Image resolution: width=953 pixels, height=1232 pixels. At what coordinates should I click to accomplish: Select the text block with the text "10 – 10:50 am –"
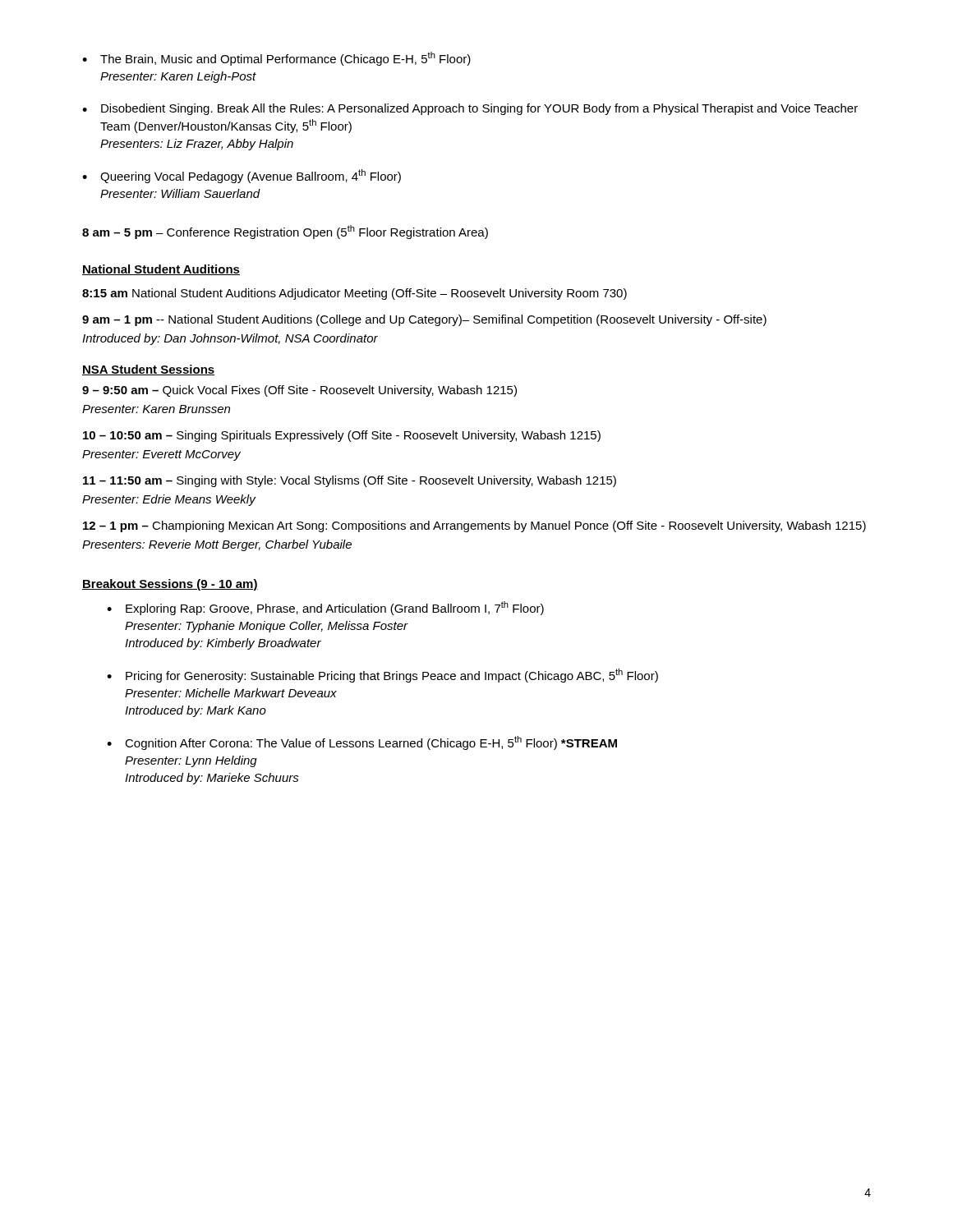342,444
